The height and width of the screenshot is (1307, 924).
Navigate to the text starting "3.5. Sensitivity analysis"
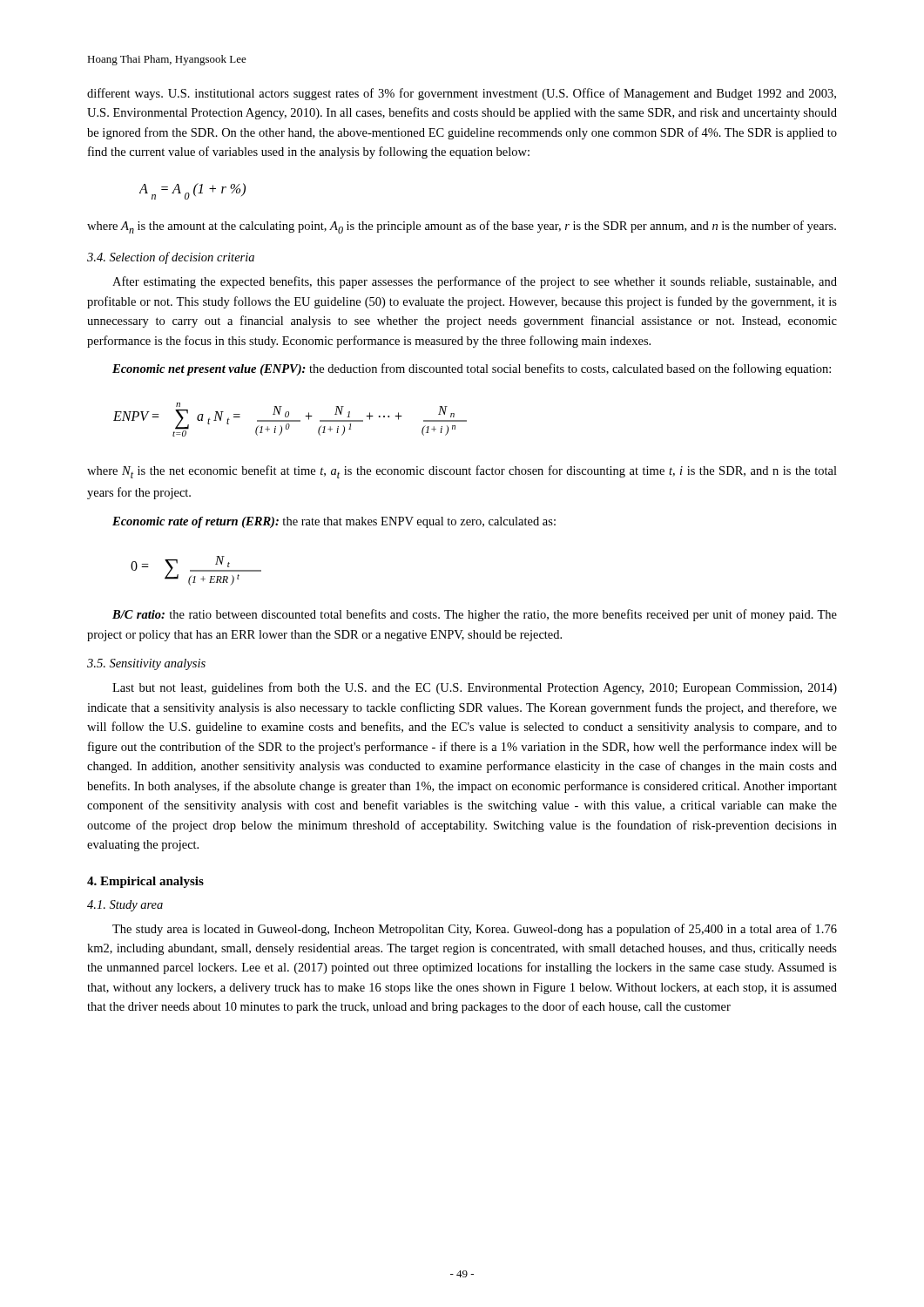point(146,663)
